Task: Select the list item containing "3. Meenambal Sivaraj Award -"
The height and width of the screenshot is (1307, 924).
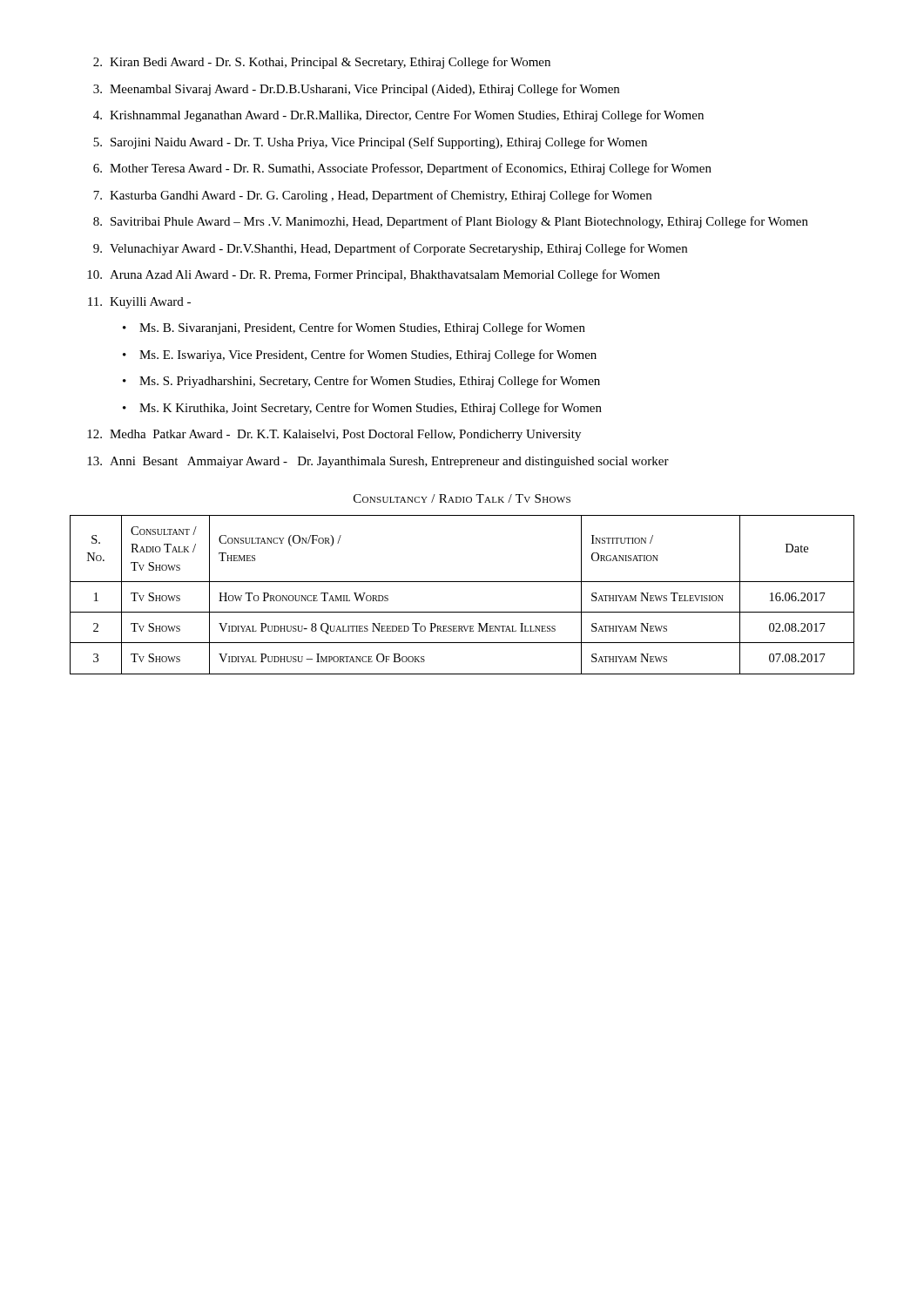Action: click(x=462, y=89)
